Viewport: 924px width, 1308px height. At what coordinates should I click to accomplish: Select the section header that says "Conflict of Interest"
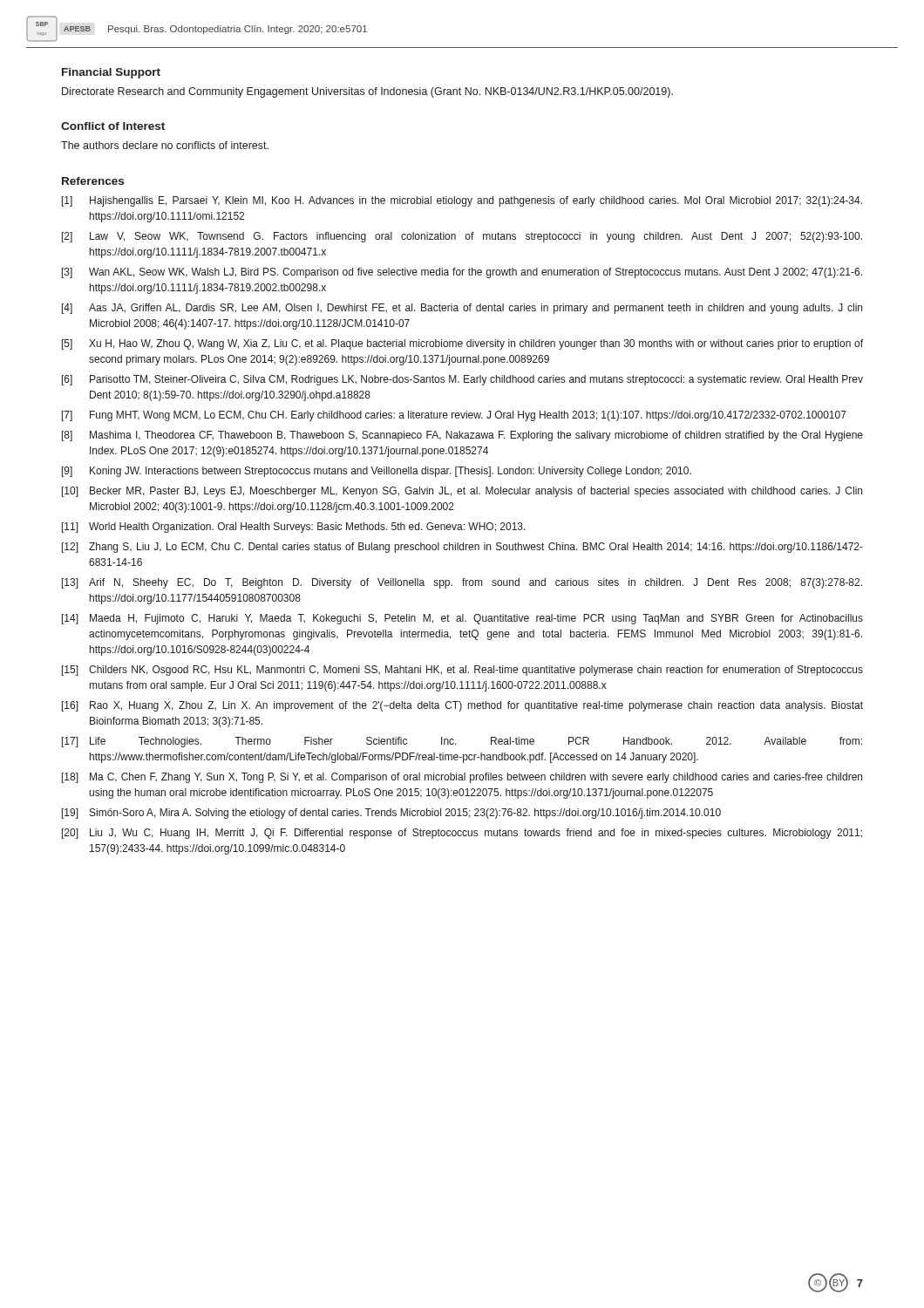click(x=113, y=126)
